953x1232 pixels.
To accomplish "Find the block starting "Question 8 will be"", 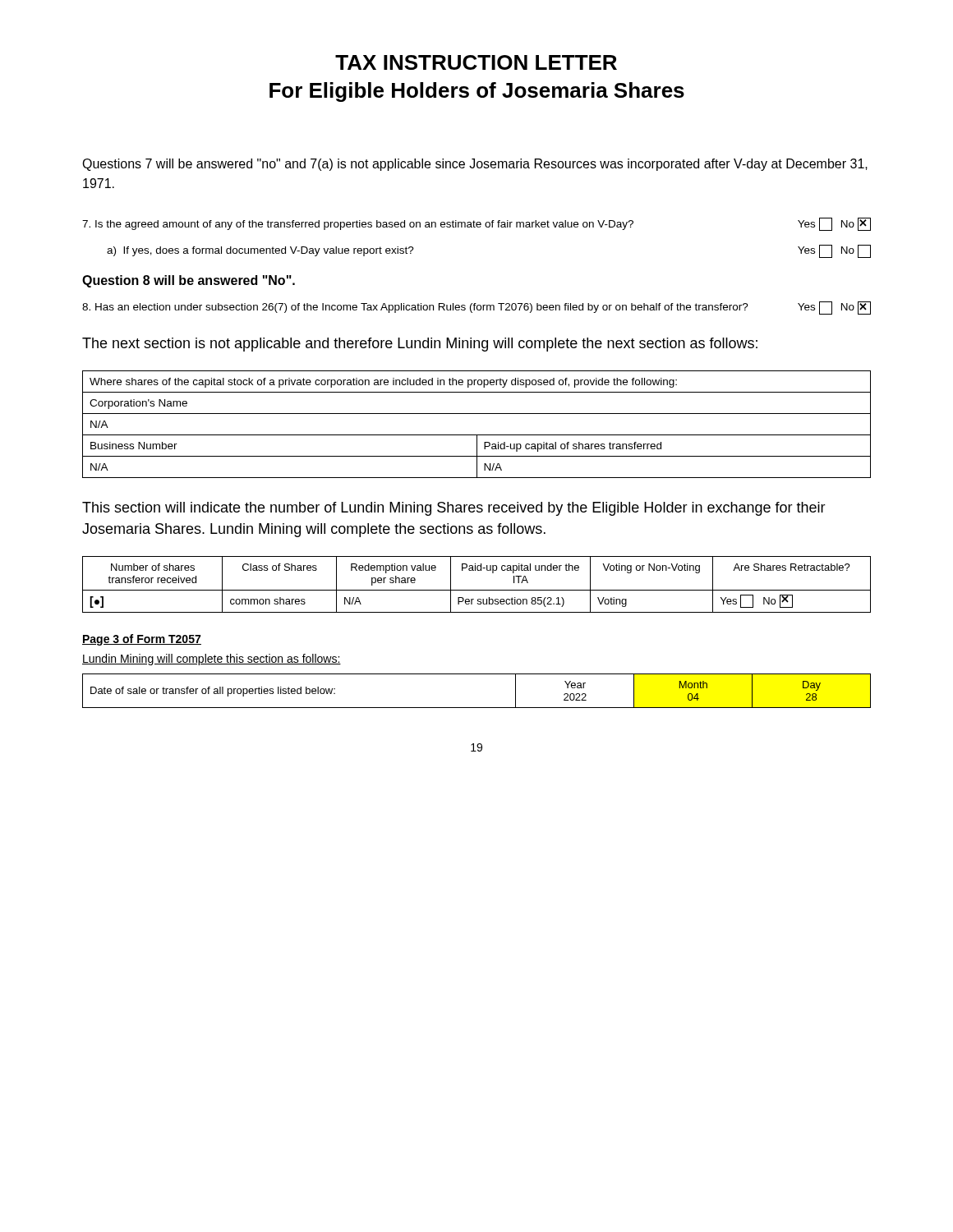I will click(x=189, y=281).
